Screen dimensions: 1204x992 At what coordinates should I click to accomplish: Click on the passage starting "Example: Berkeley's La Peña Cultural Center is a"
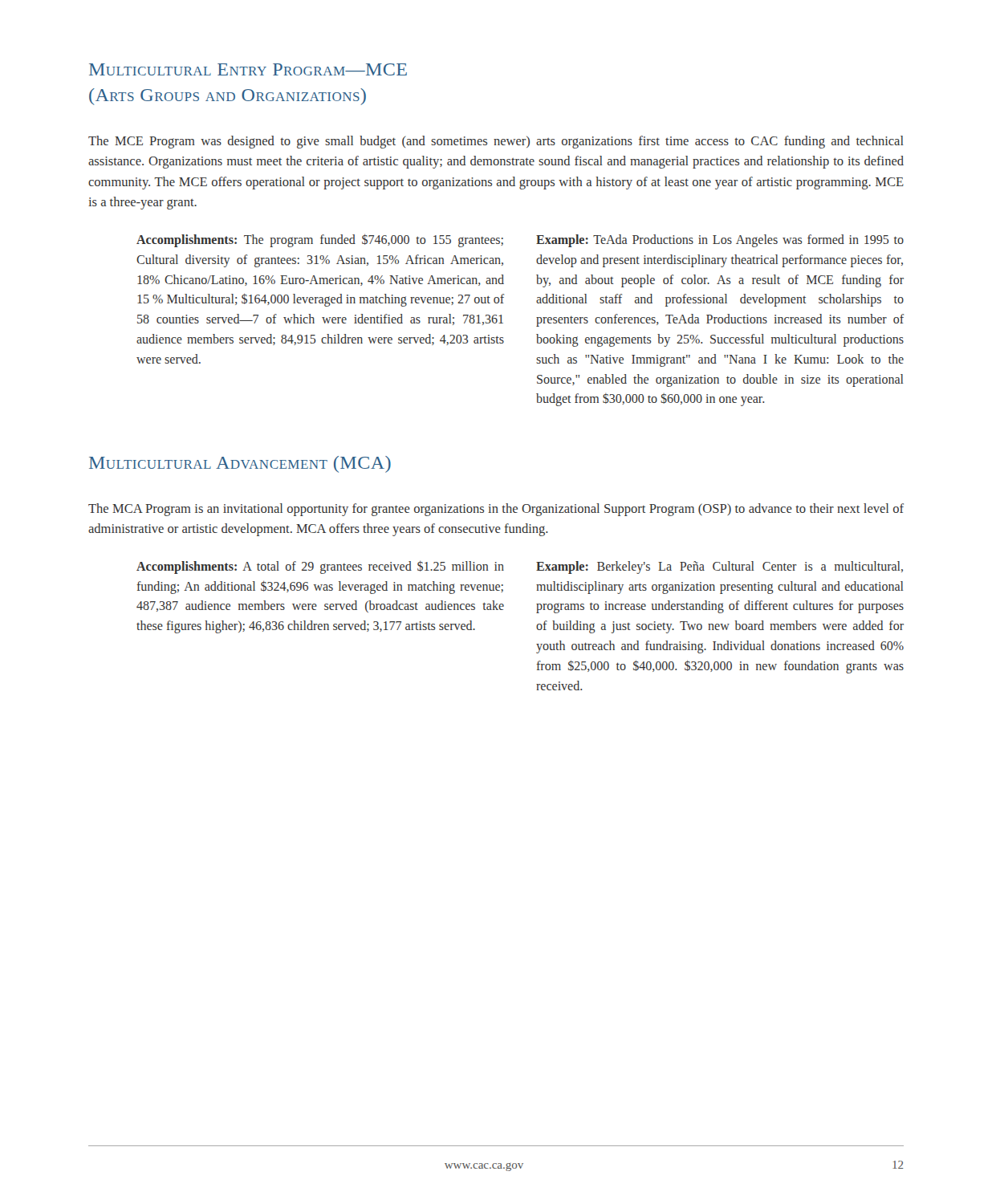pyautogui.click(x=720, y=626)
